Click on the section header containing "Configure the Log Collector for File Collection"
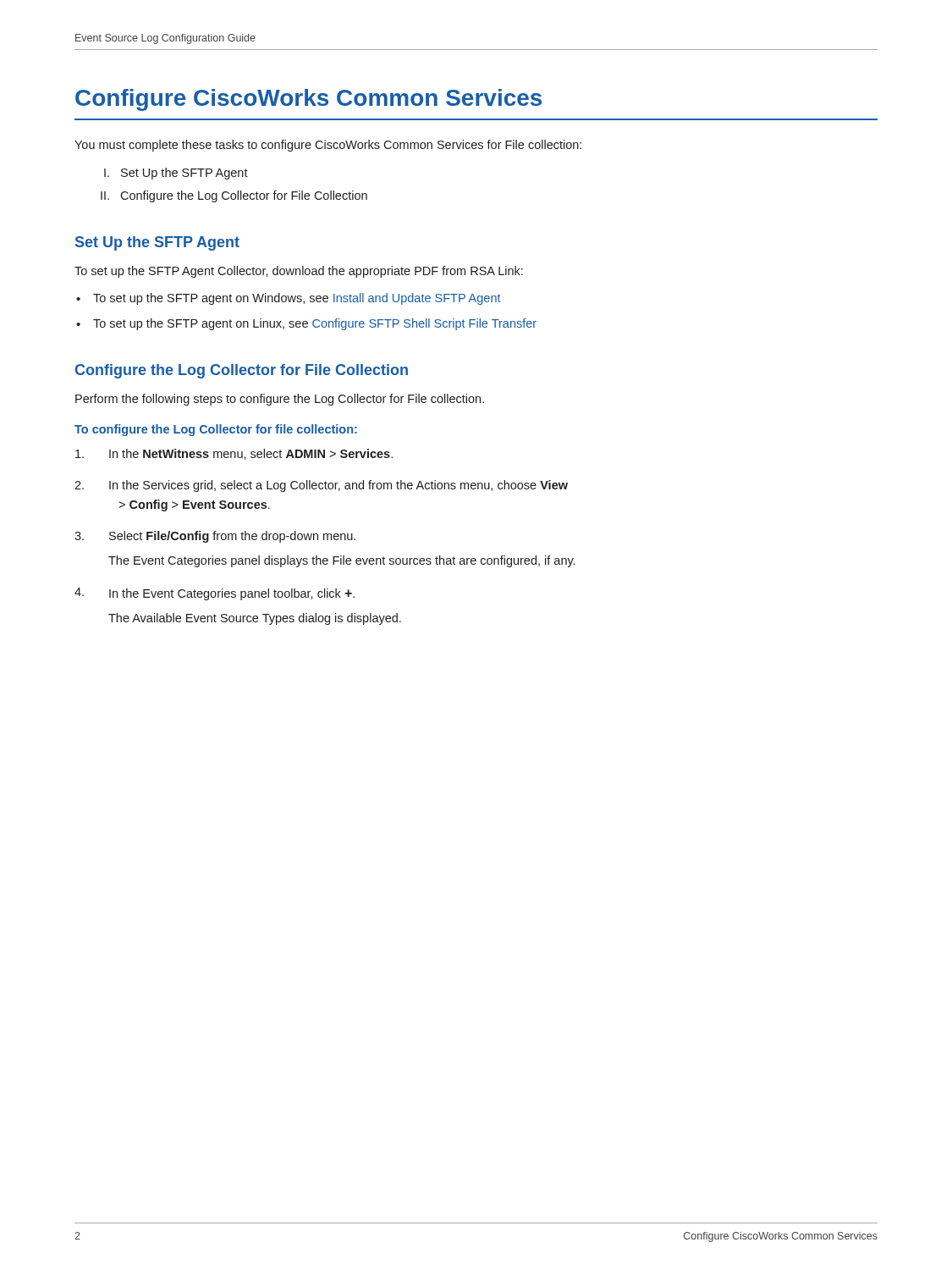952x1270 pixels. coord(242,370)
